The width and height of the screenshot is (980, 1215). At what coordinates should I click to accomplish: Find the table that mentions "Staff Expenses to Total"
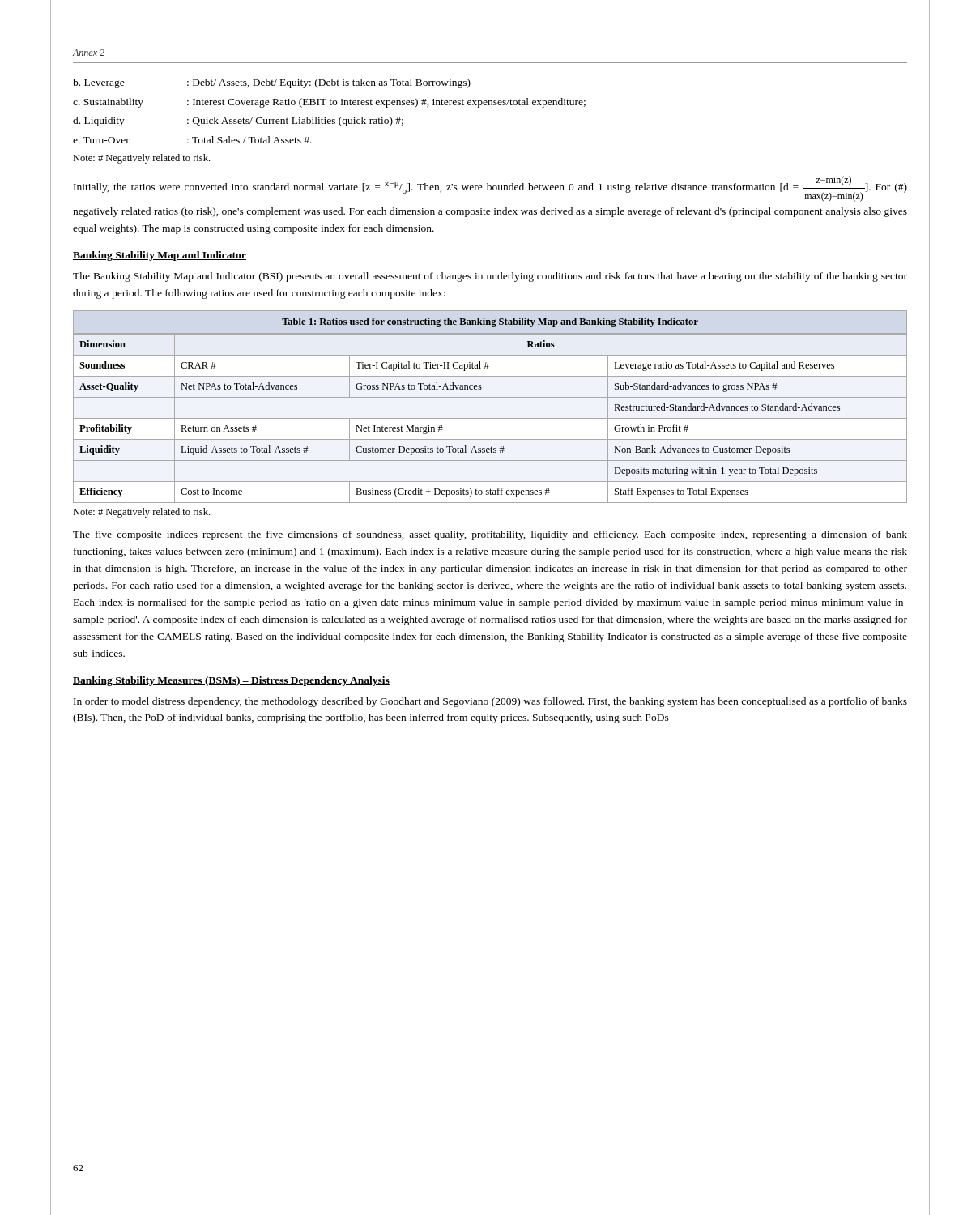[490, 407]
